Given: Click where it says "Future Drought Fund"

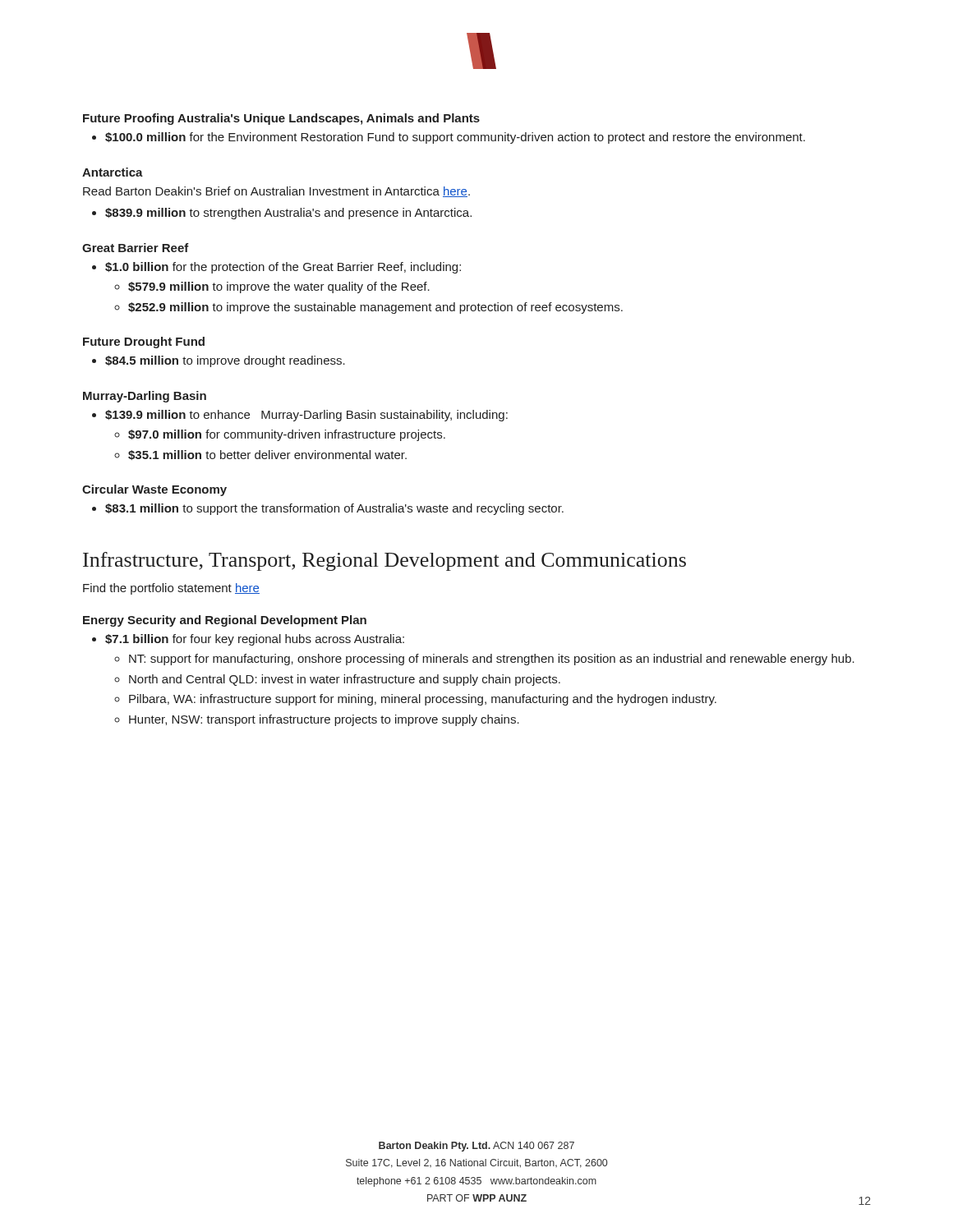Looking at the screenshot, I should (144, 341).
